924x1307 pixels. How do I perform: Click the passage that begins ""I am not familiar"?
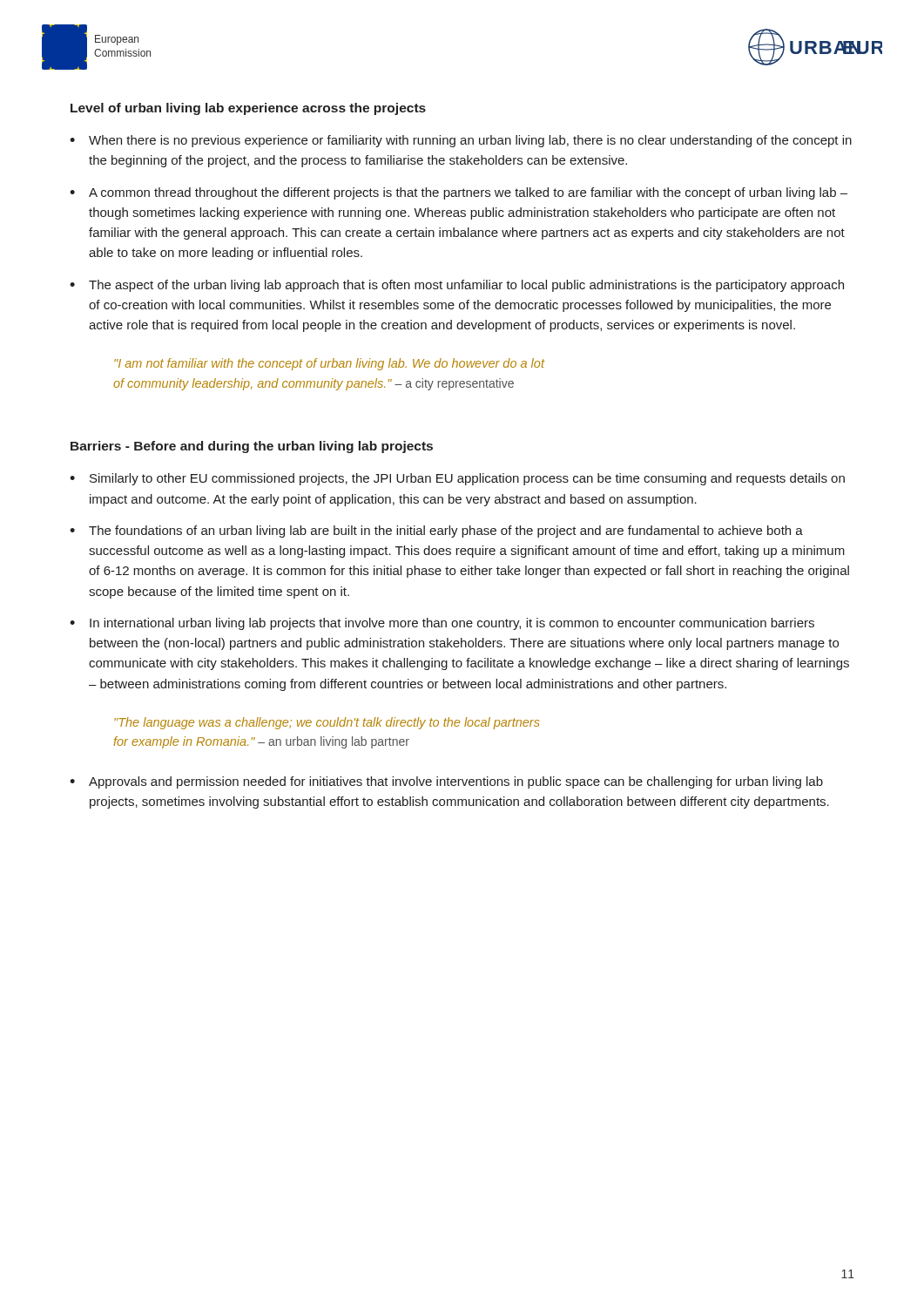pyautogui.click(x=329, y=373)
